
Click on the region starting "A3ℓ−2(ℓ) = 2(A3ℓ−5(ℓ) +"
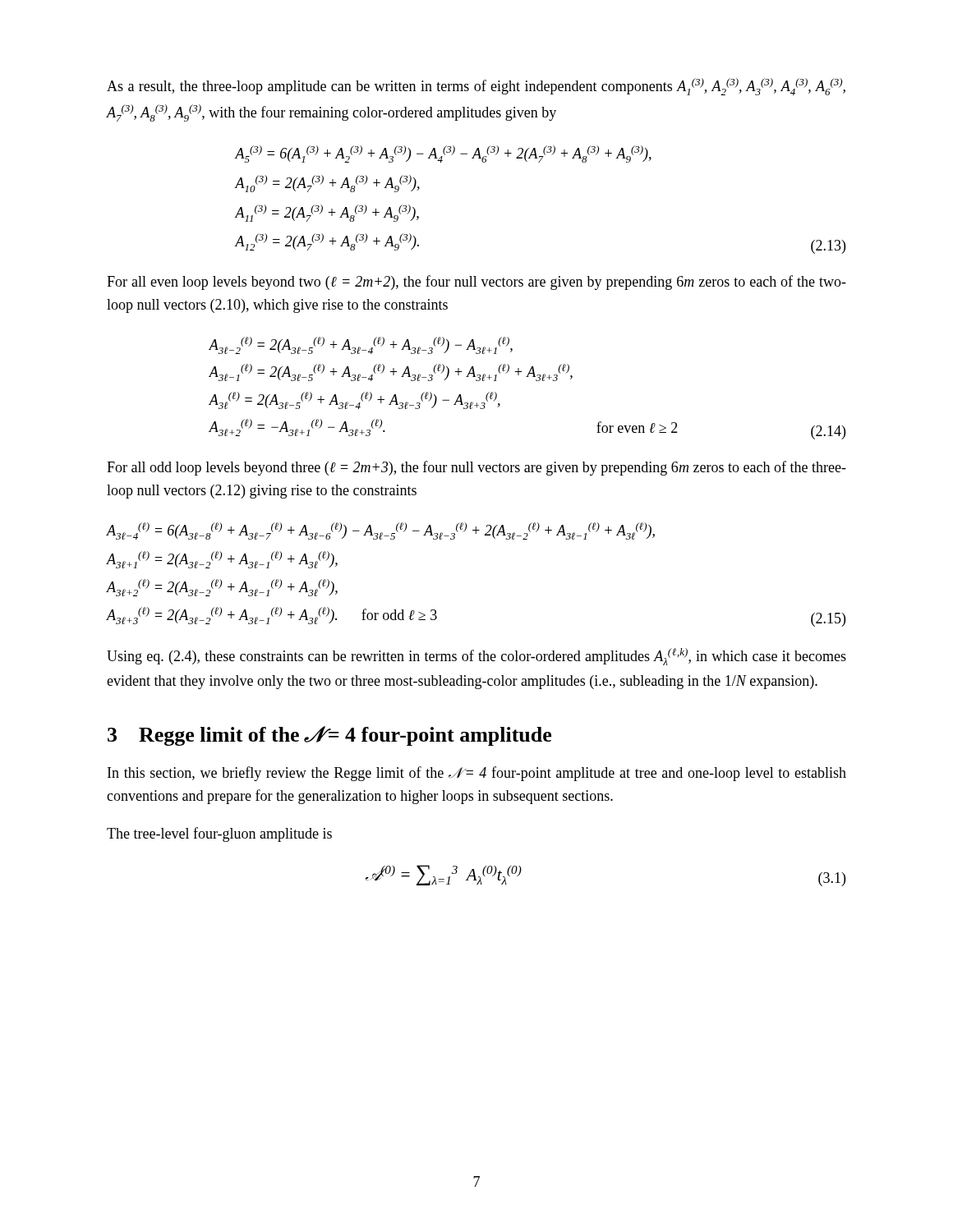pyautogui.click(x=476, y=387)
